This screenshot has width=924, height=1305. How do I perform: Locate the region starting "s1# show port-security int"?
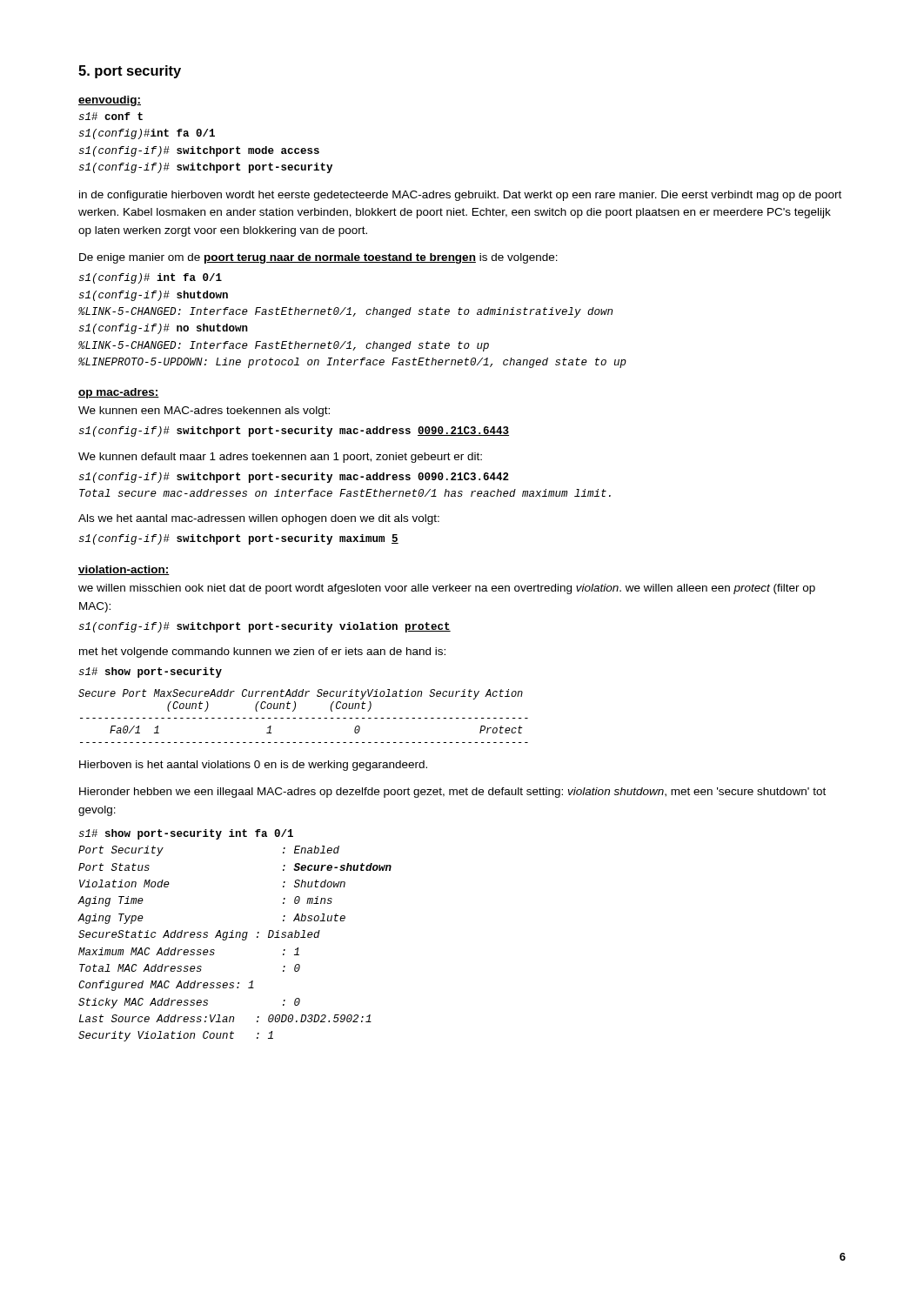235,935
